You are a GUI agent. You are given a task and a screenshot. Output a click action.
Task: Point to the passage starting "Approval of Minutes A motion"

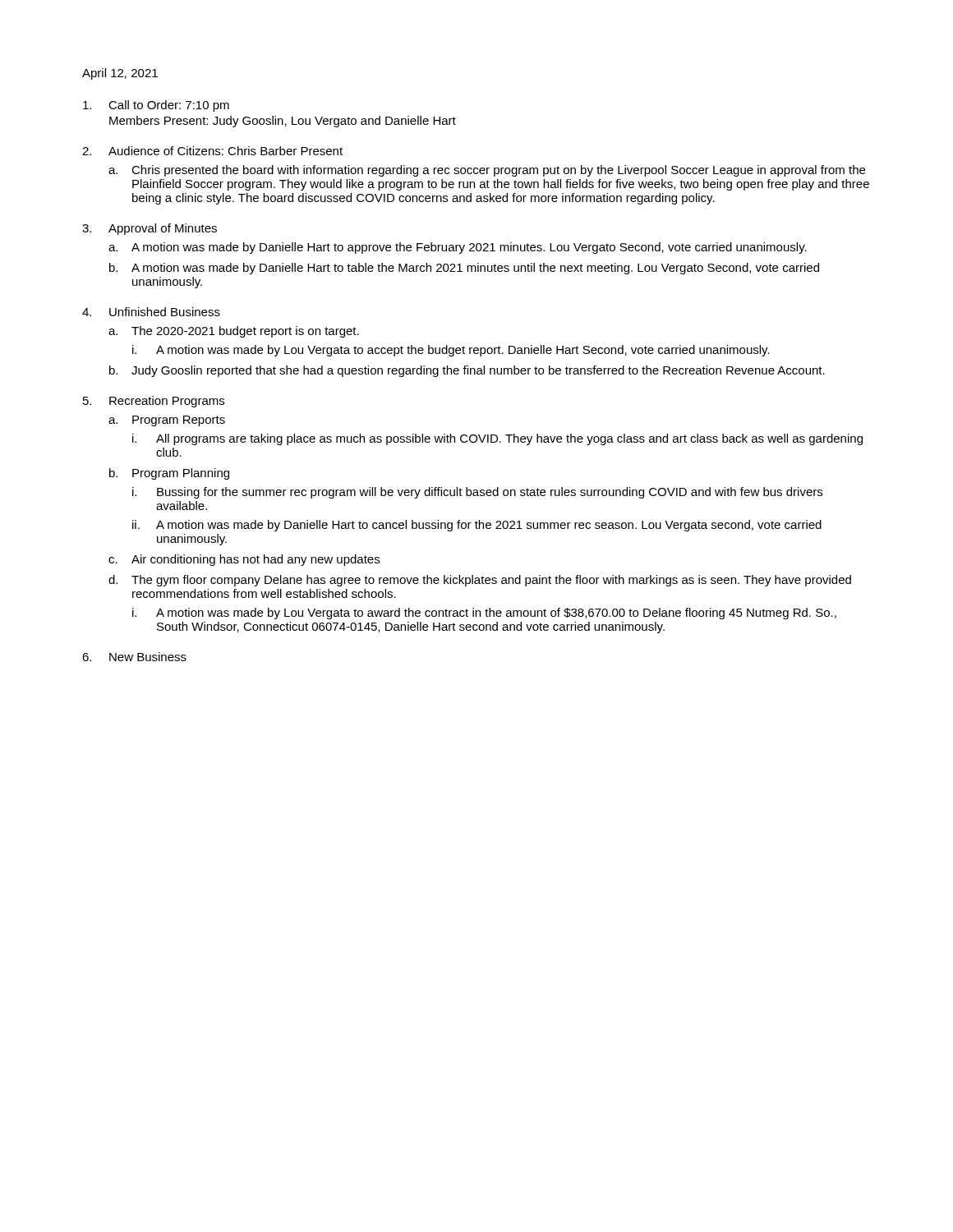click(x=490, y=255)
